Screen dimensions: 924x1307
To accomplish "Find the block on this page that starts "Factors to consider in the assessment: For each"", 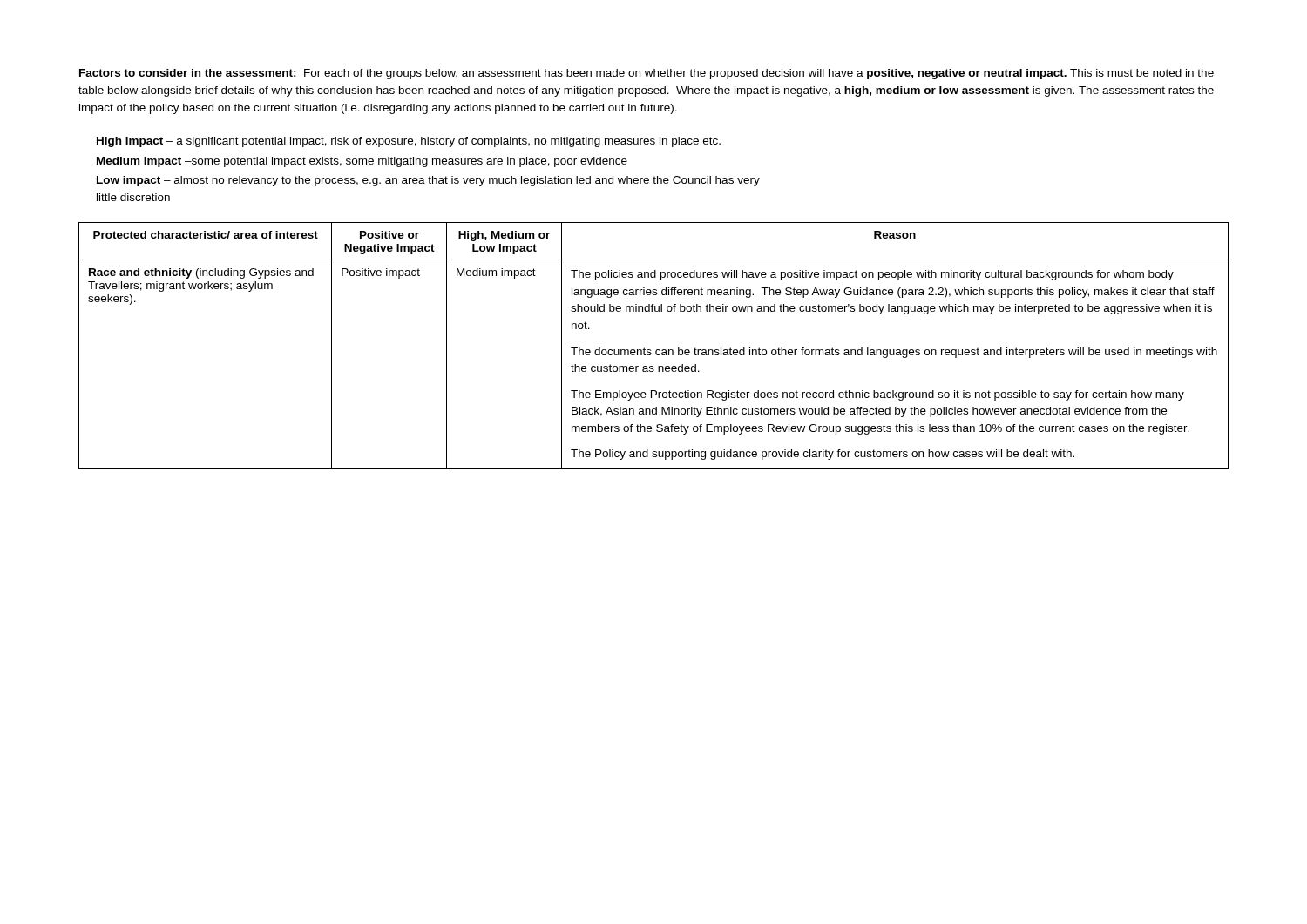I will (x=654, y=90).
